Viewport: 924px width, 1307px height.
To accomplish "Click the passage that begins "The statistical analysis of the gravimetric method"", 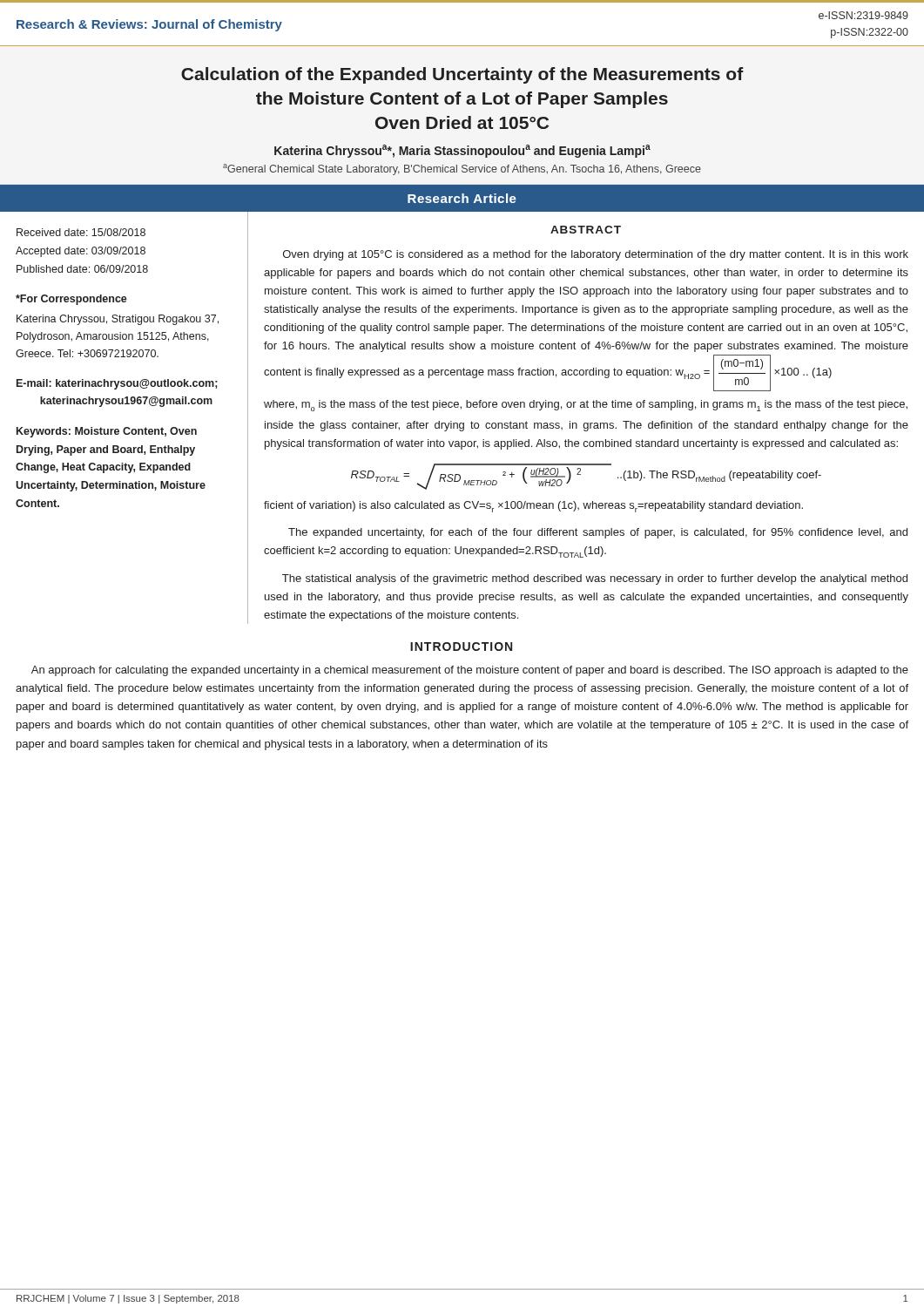I will pos(586,597).
